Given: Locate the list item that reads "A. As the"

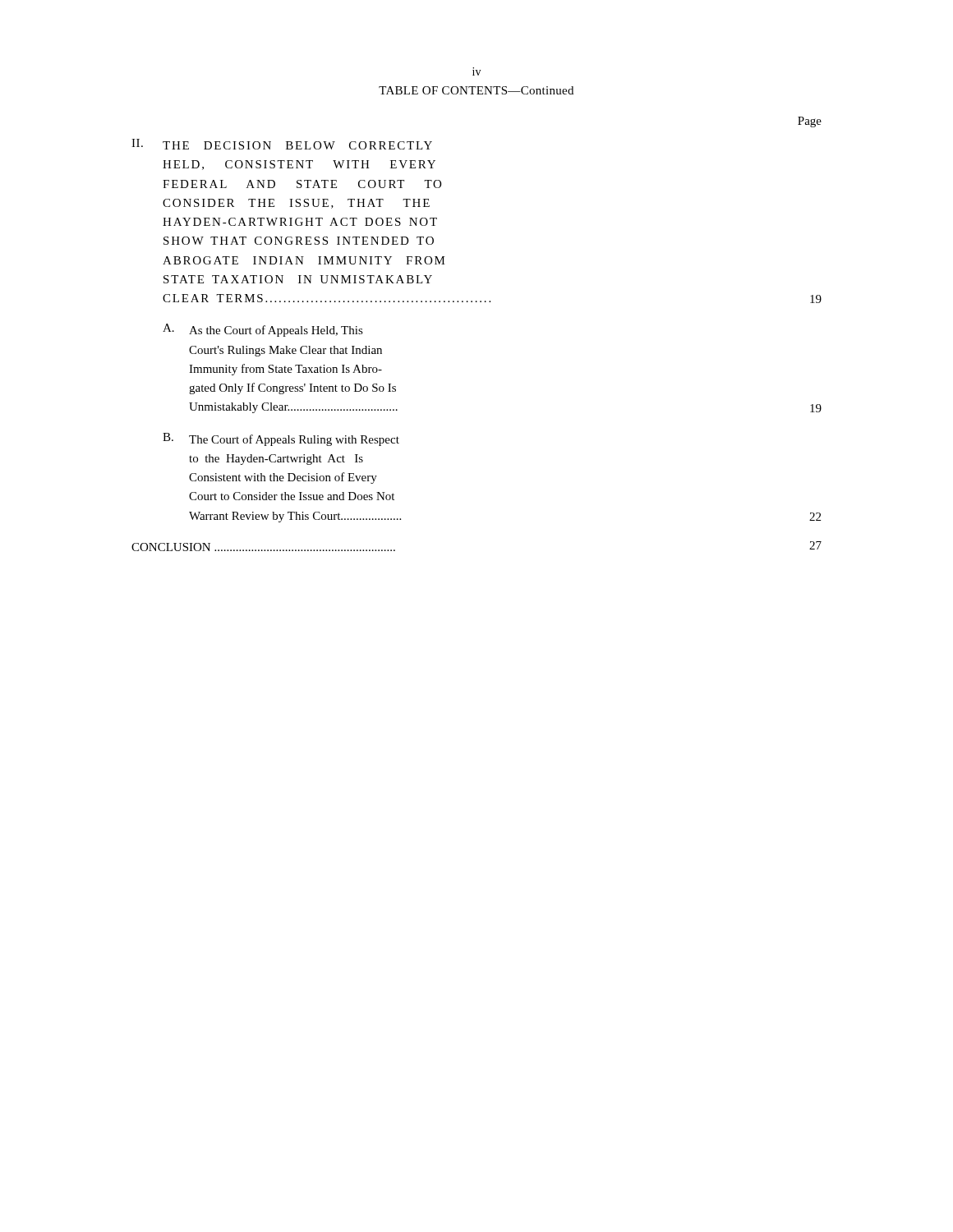Looking at the screenshot, I should tap(263, 330).
